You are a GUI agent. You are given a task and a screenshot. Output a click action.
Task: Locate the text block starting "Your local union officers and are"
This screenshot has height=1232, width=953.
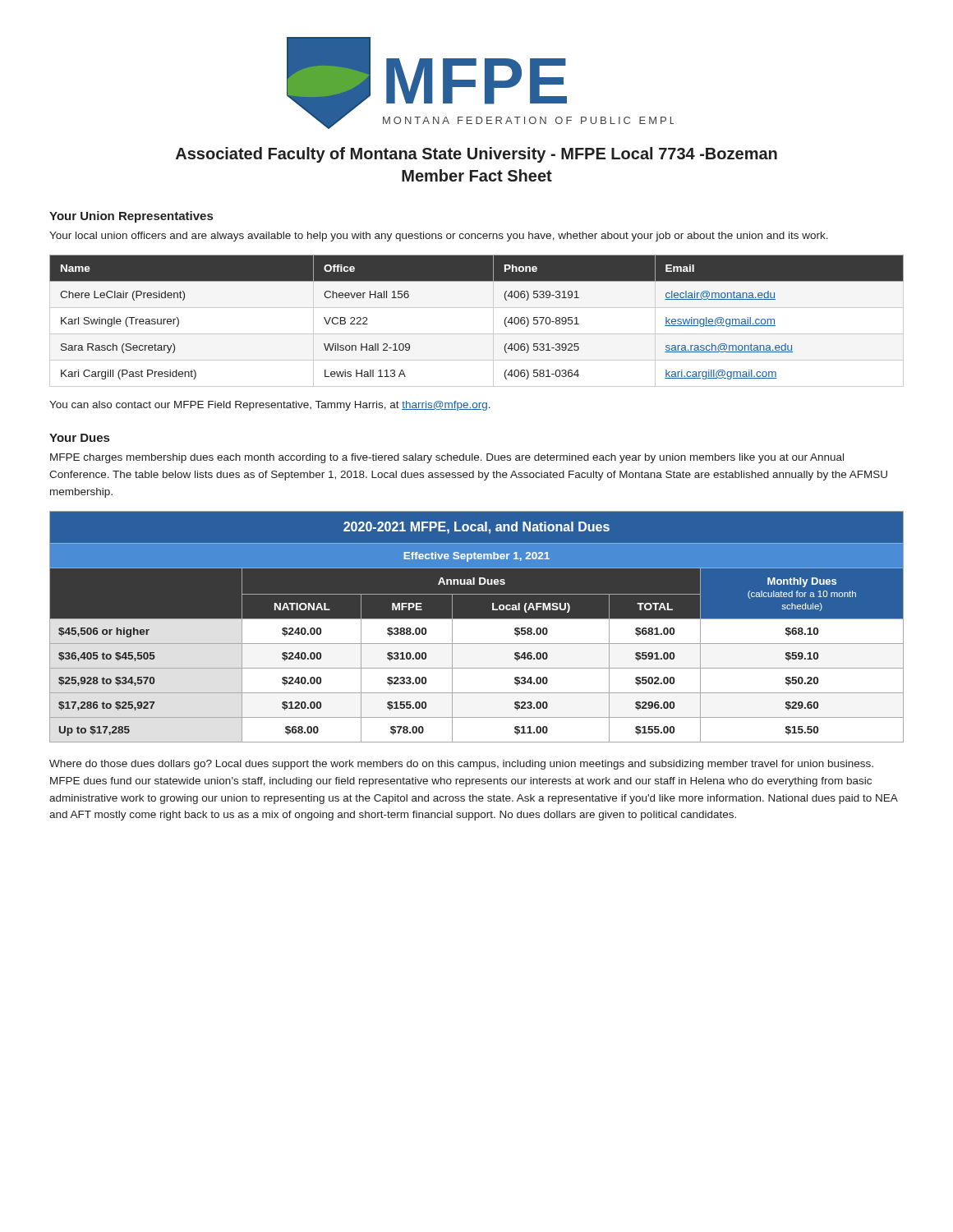coord(439,235)
